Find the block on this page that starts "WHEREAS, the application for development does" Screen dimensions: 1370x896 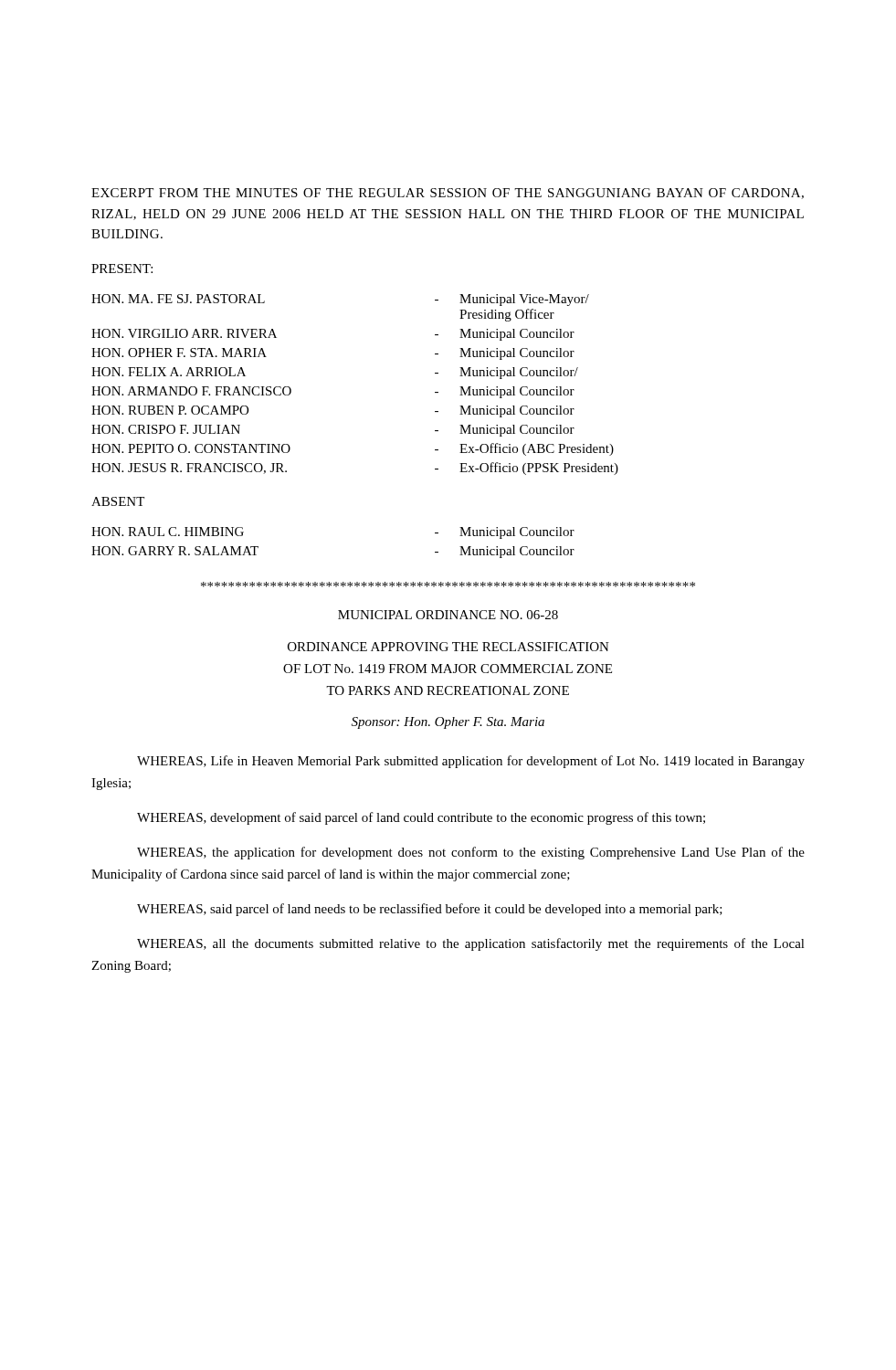448,863
